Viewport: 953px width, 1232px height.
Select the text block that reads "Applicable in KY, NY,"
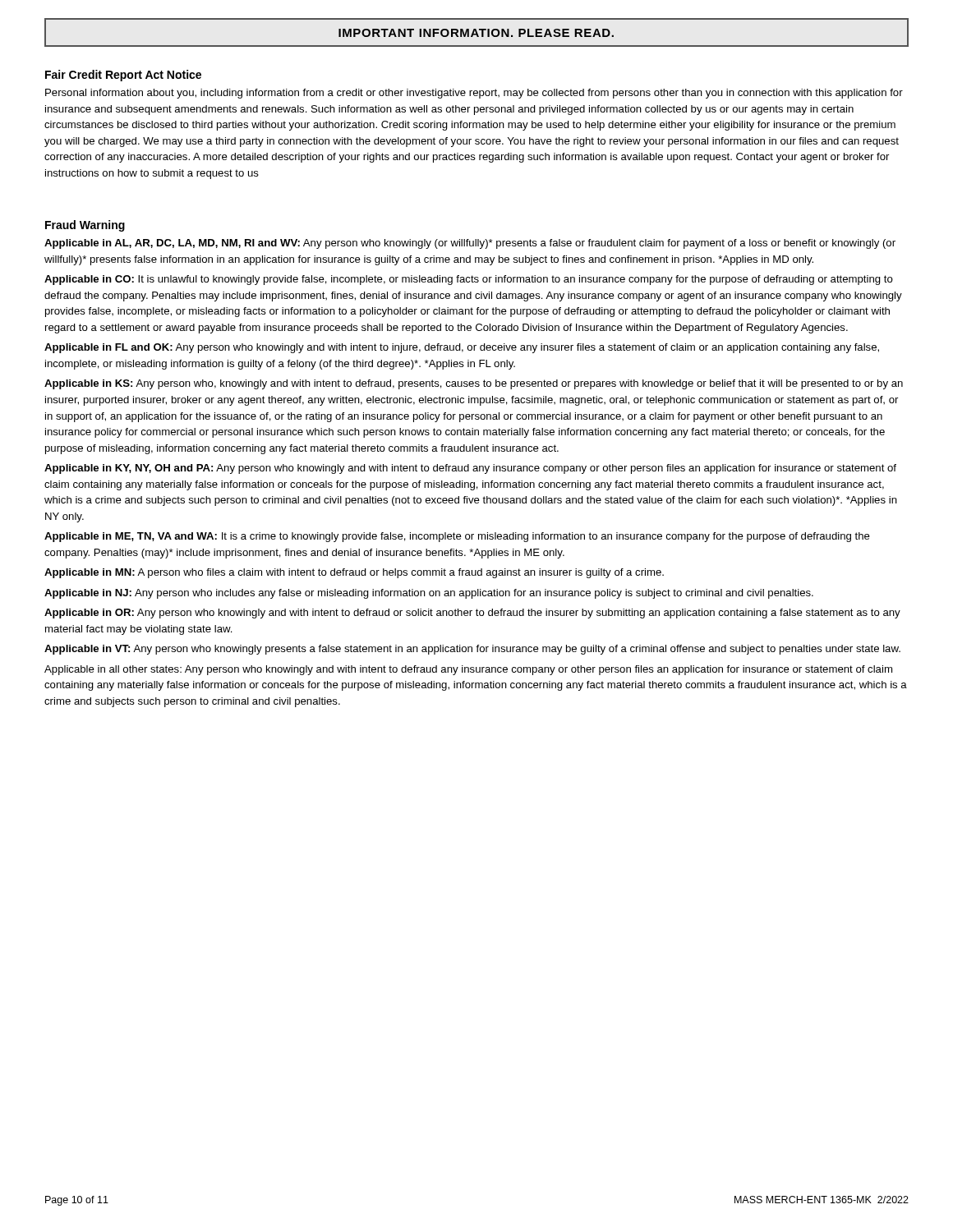click(471, 492)
